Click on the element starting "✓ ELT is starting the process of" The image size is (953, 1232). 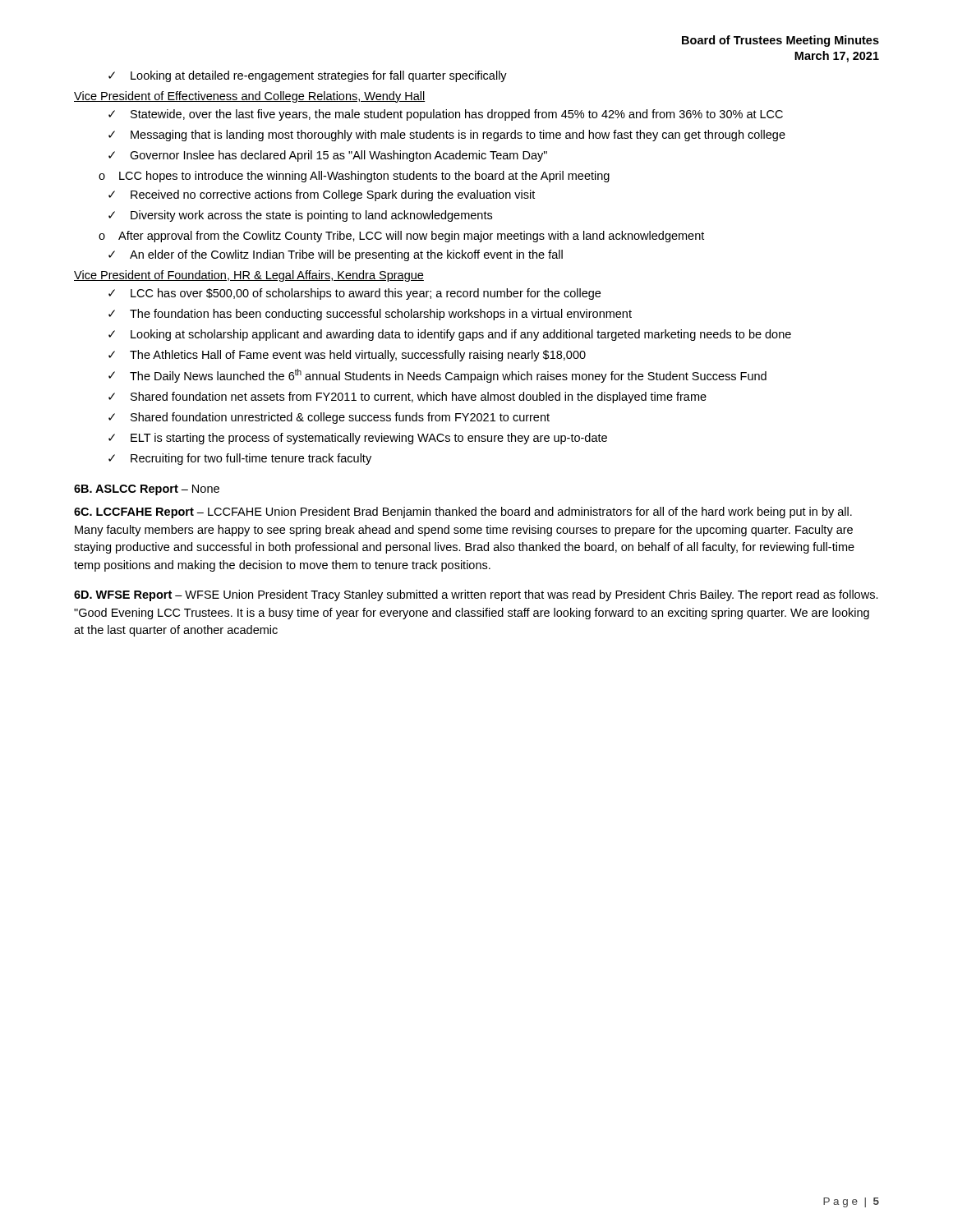coord(493,438)
